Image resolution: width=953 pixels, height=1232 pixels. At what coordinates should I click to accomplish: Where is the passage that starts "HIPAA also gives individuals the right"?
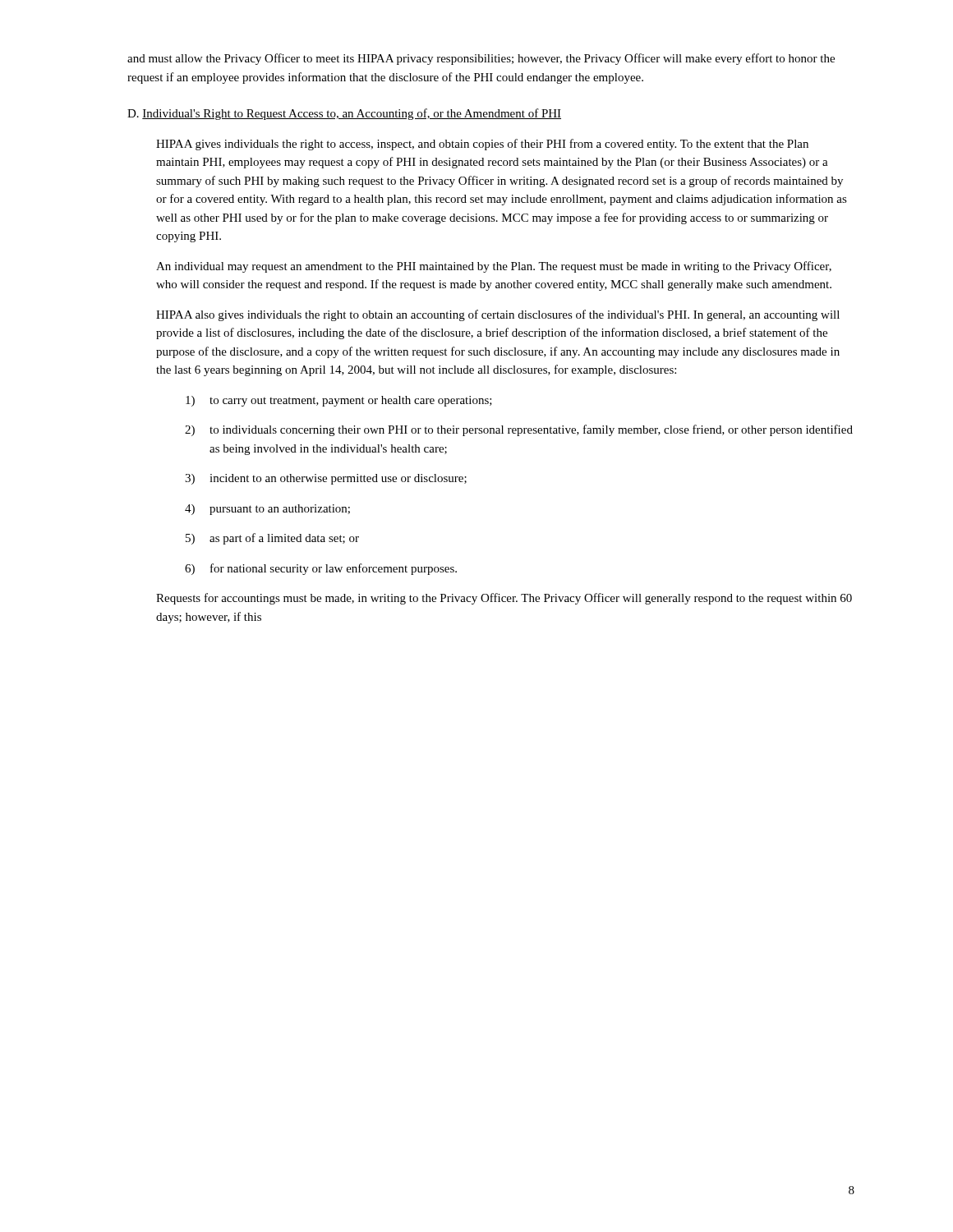tap(498, 342)
